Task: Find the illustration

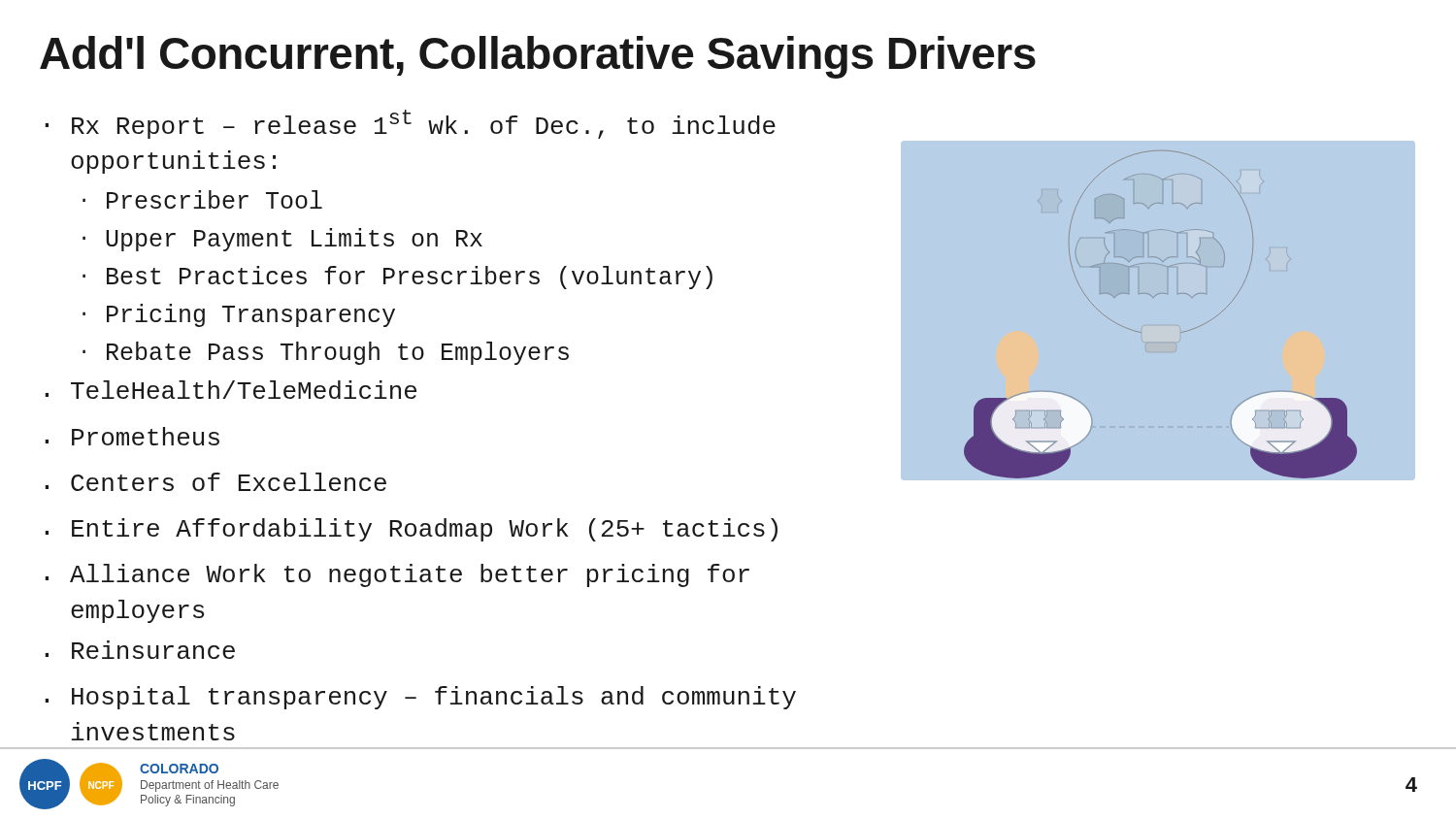Action: 1158,311
